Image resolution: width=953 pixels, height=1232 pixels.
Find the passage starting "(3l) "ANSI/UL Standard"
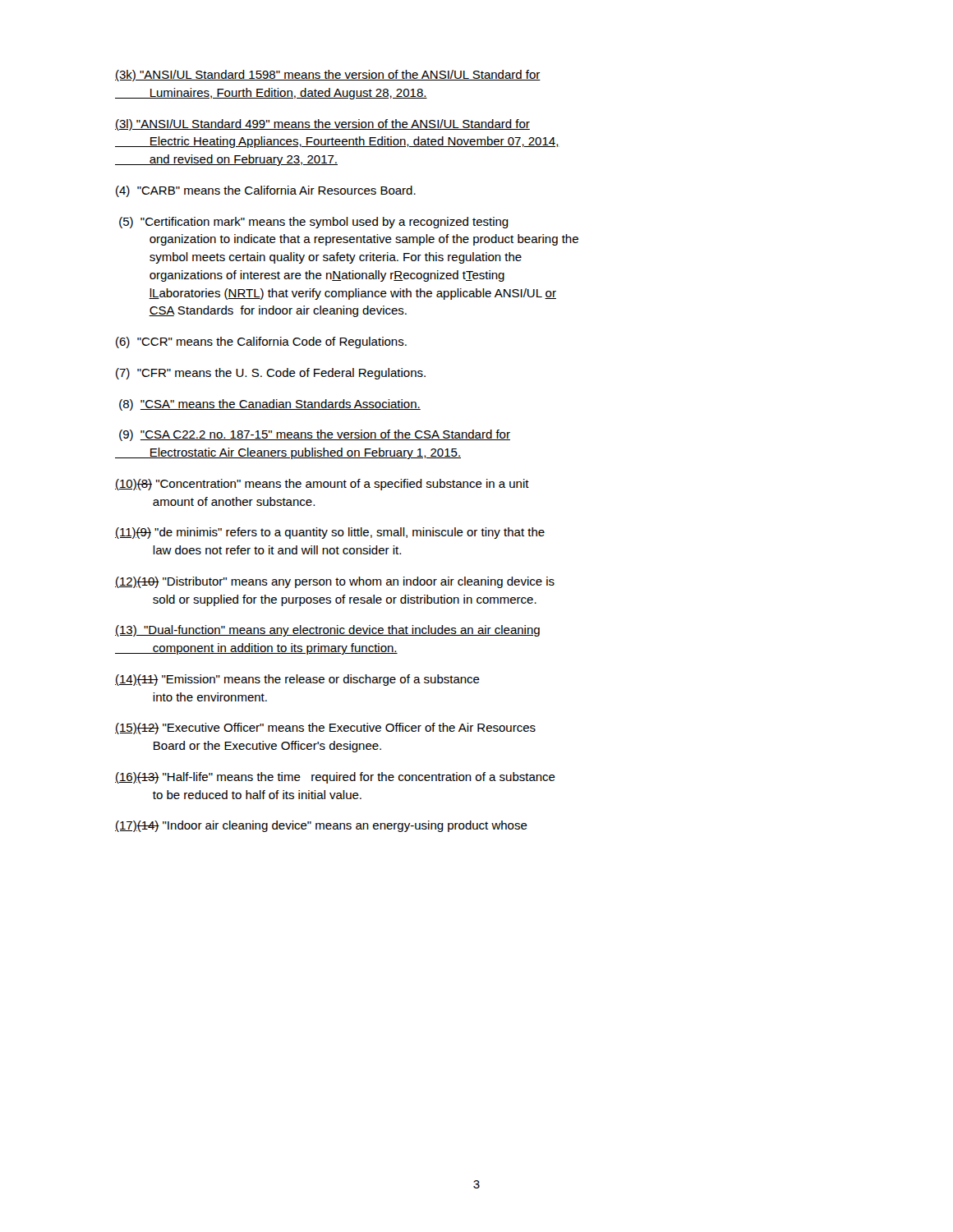click(476, 141)
